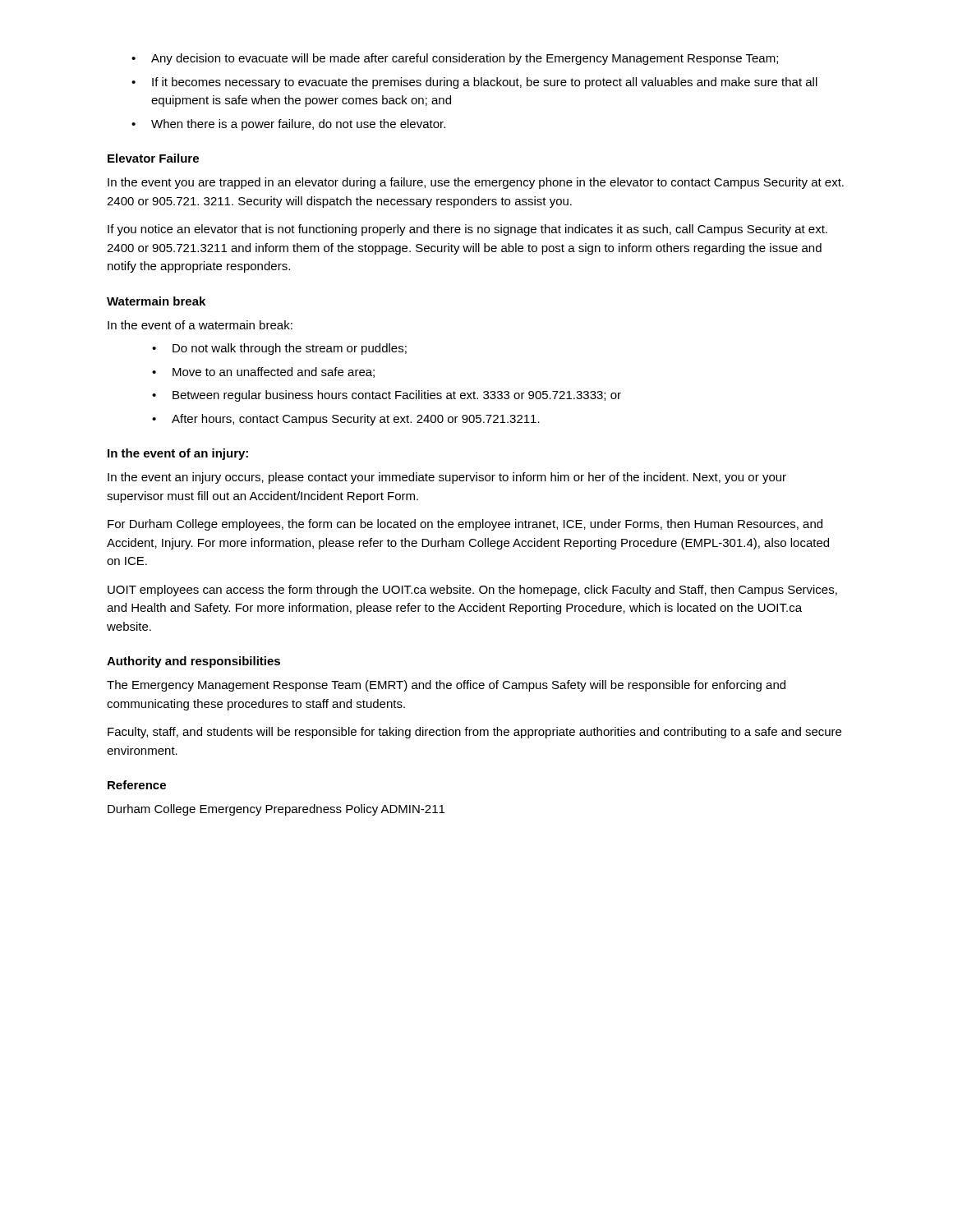Click the passage that begins "In the event you are trapped in an"
The image size is (953, 1232).
point(476,191)
